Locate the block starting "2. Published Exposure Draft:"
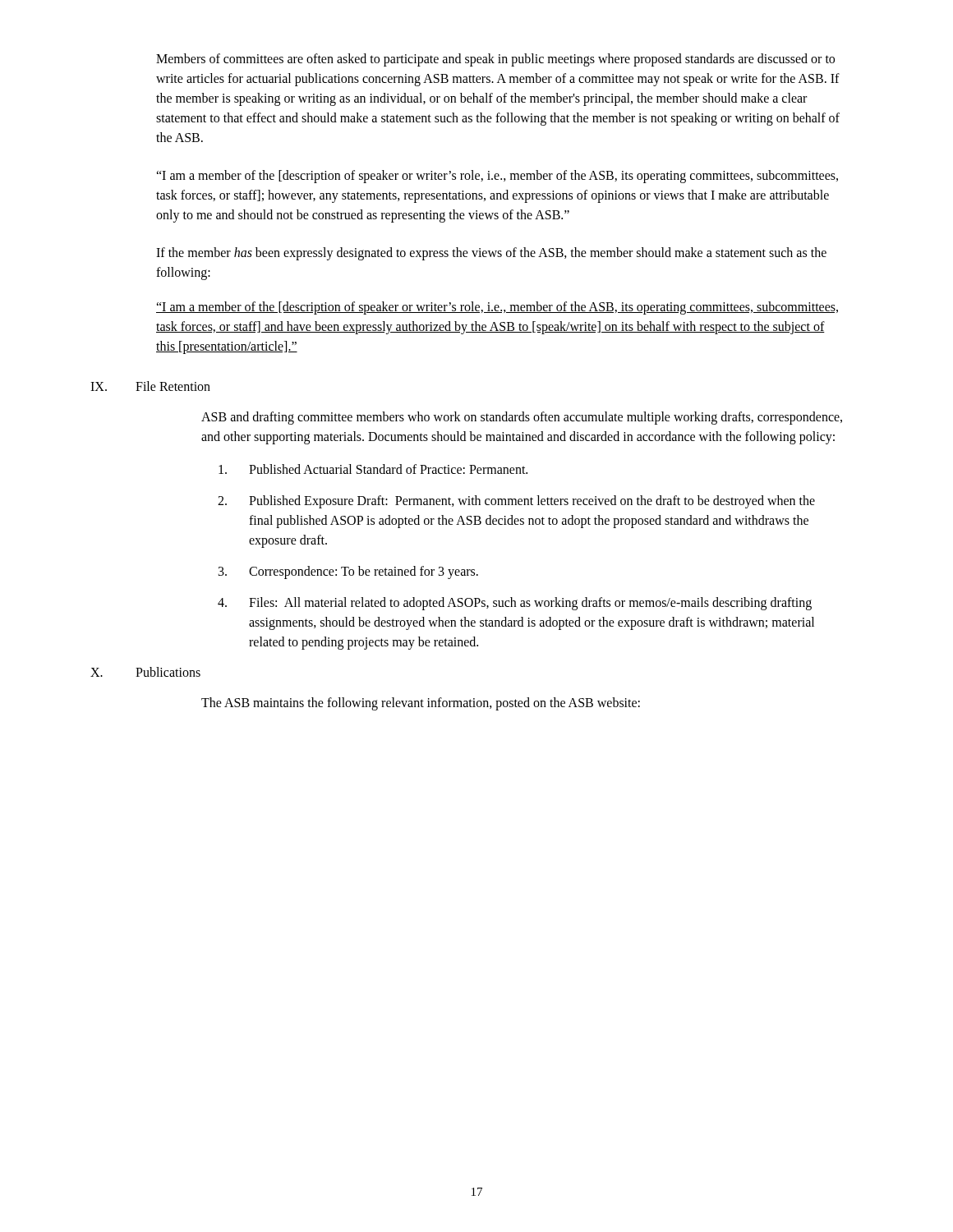This screenshot has width=953, height=1232. pyautogui.click(x=524, y=521)
